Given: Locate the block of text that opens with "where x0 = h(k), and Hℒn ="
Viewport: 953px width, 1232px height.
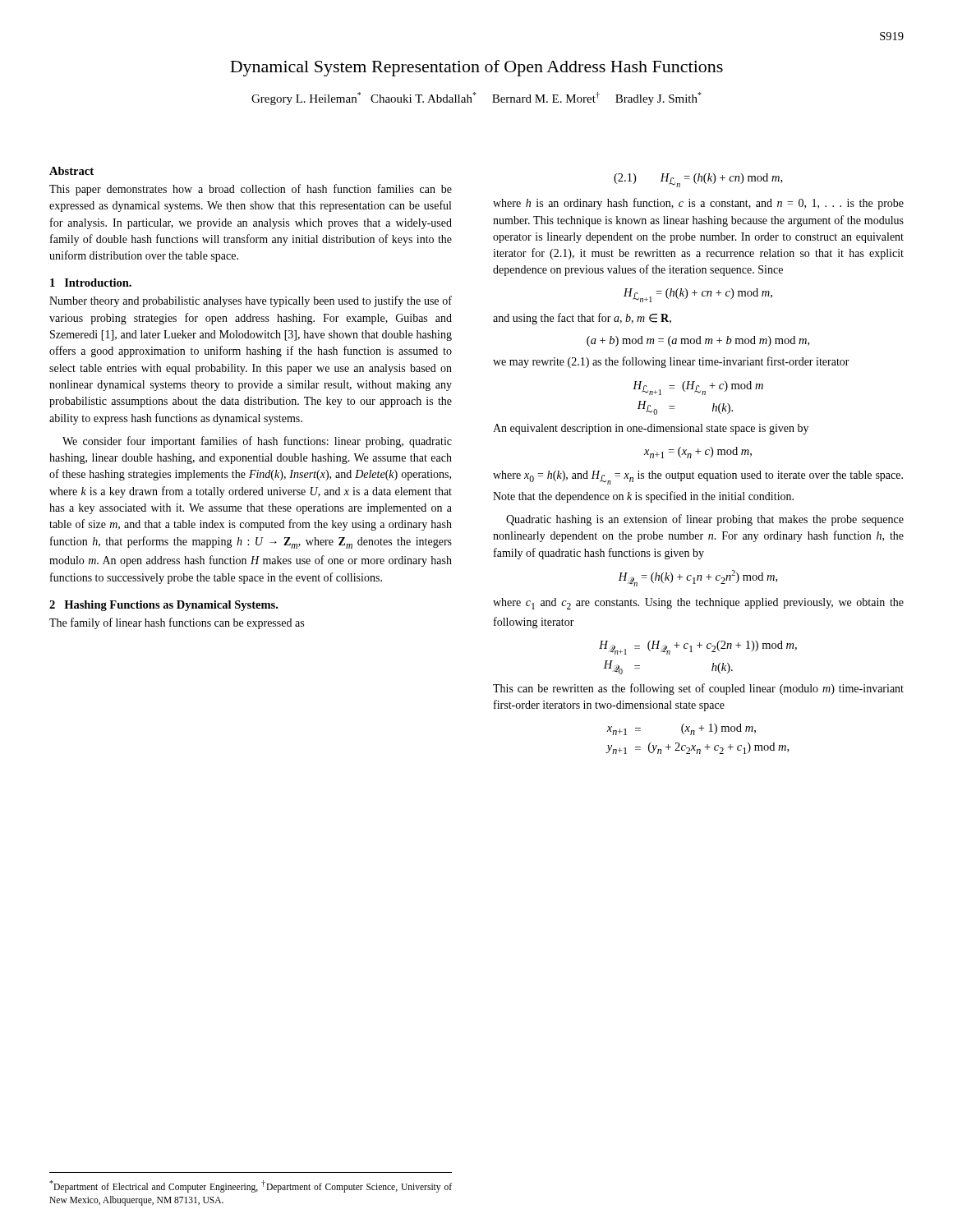Looking at the screenshot, I should 698,515.
